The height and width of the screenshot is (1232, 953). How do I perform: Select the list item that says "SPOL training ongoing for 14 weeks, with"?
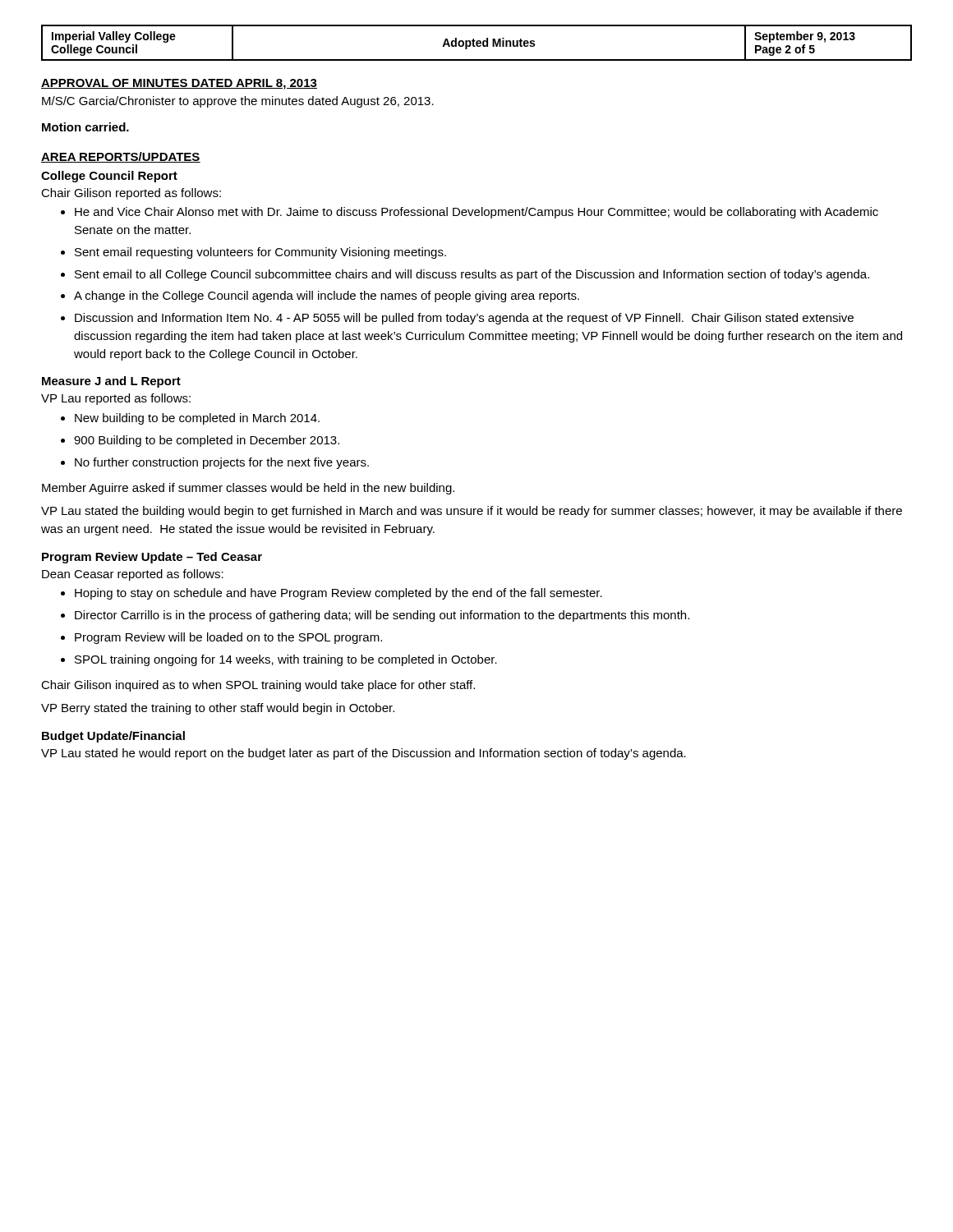pyautogui.click(x=286, y=659)
